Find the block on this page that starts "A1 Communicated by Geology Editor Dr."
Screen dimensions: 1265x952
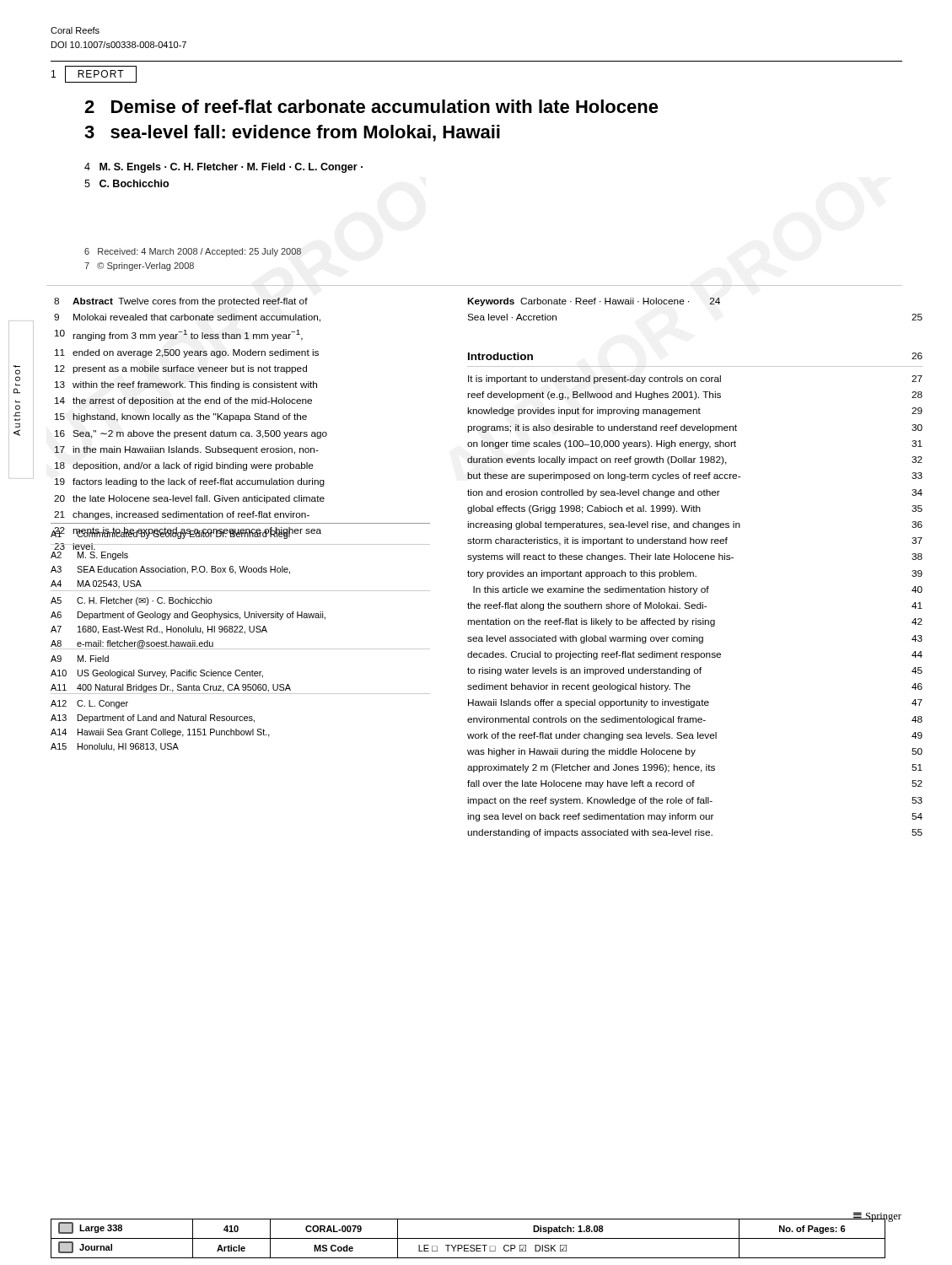[245, 534]
